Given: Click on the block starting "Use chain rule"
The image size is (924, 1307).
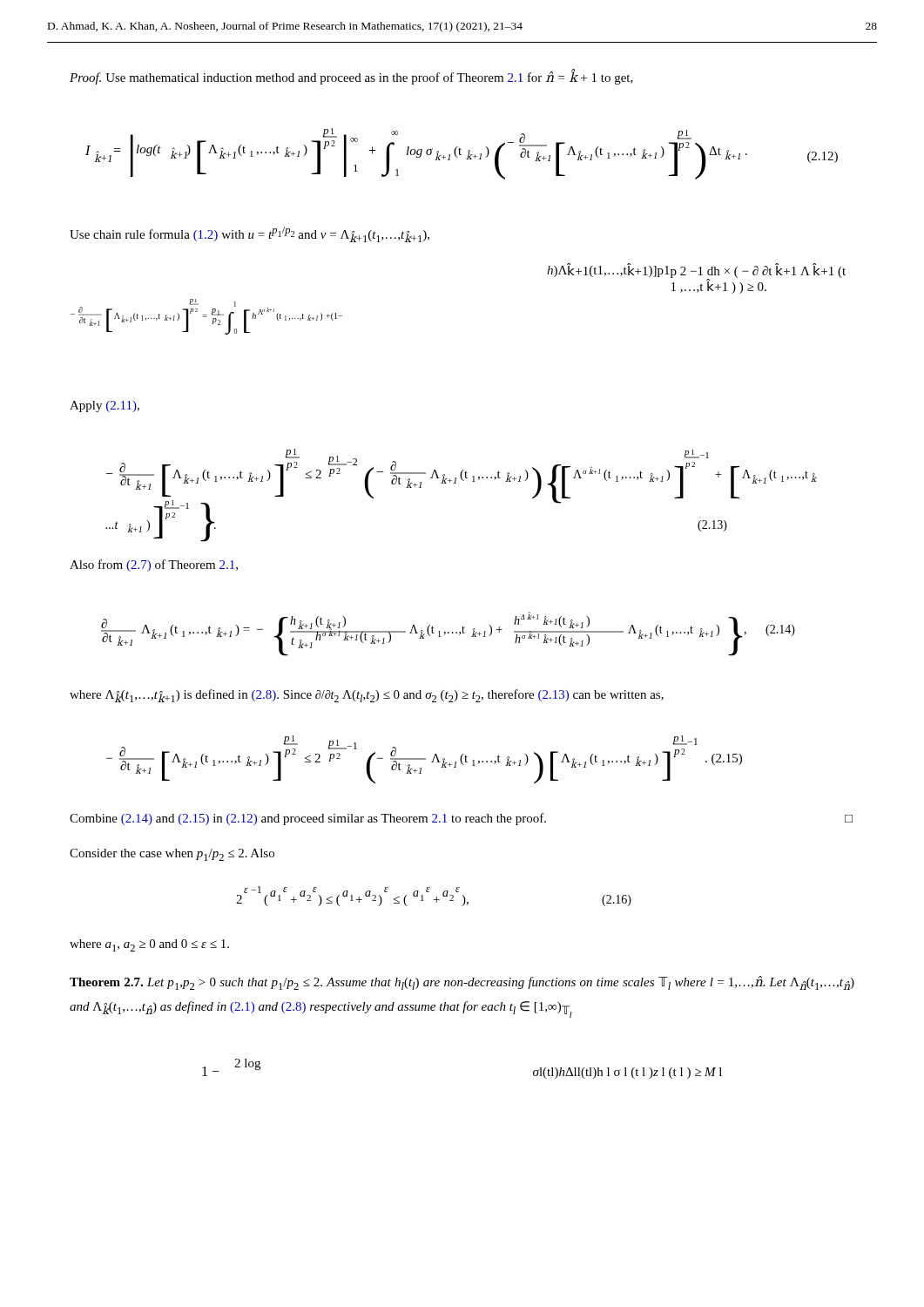Looking at the screenshot, I should [250, 234].
